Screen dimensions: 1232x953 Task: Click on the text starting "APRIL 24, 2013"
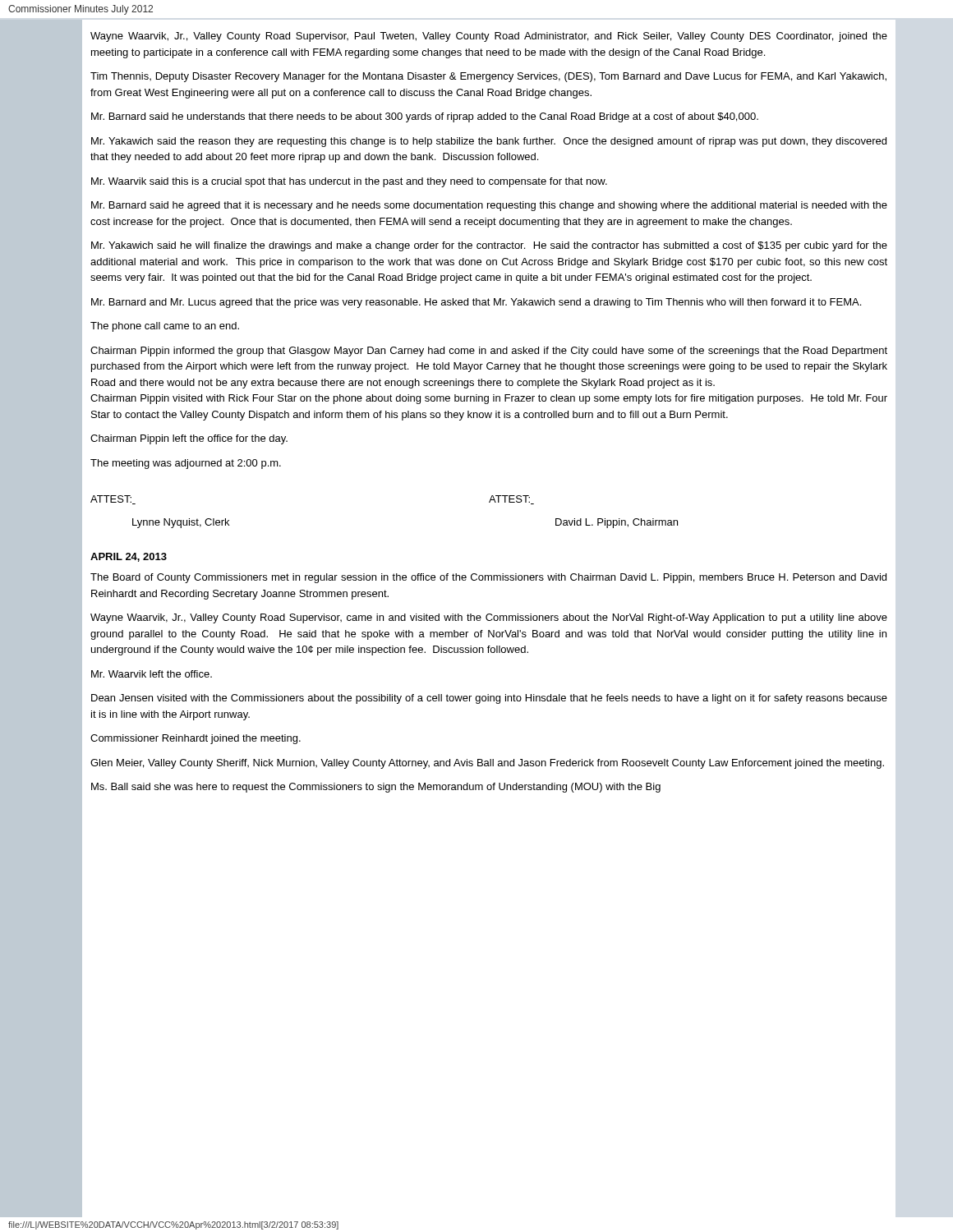click(x=129, y=556)
